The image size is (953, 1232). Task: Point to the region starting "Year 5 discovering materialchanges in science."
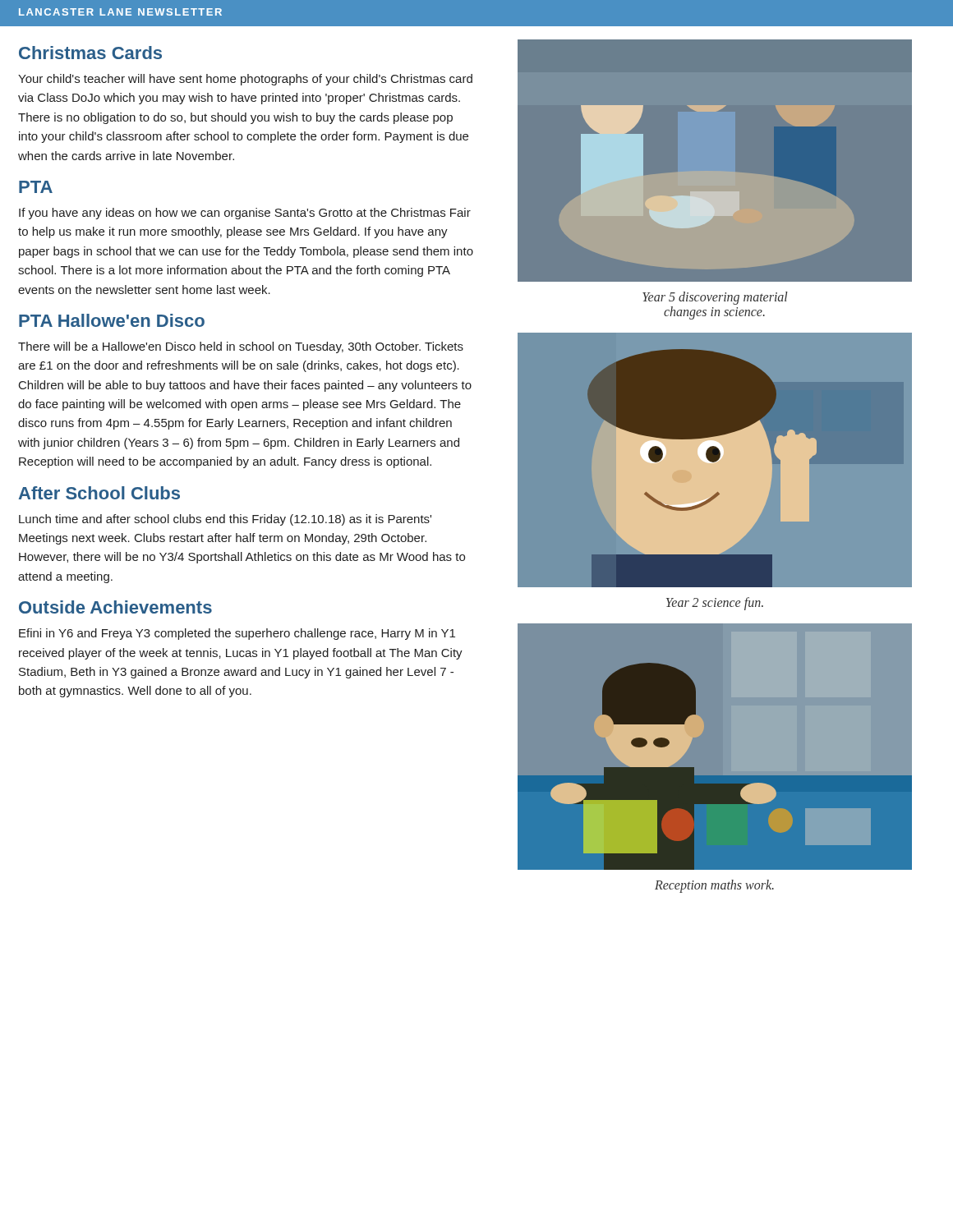click(715, 304)
